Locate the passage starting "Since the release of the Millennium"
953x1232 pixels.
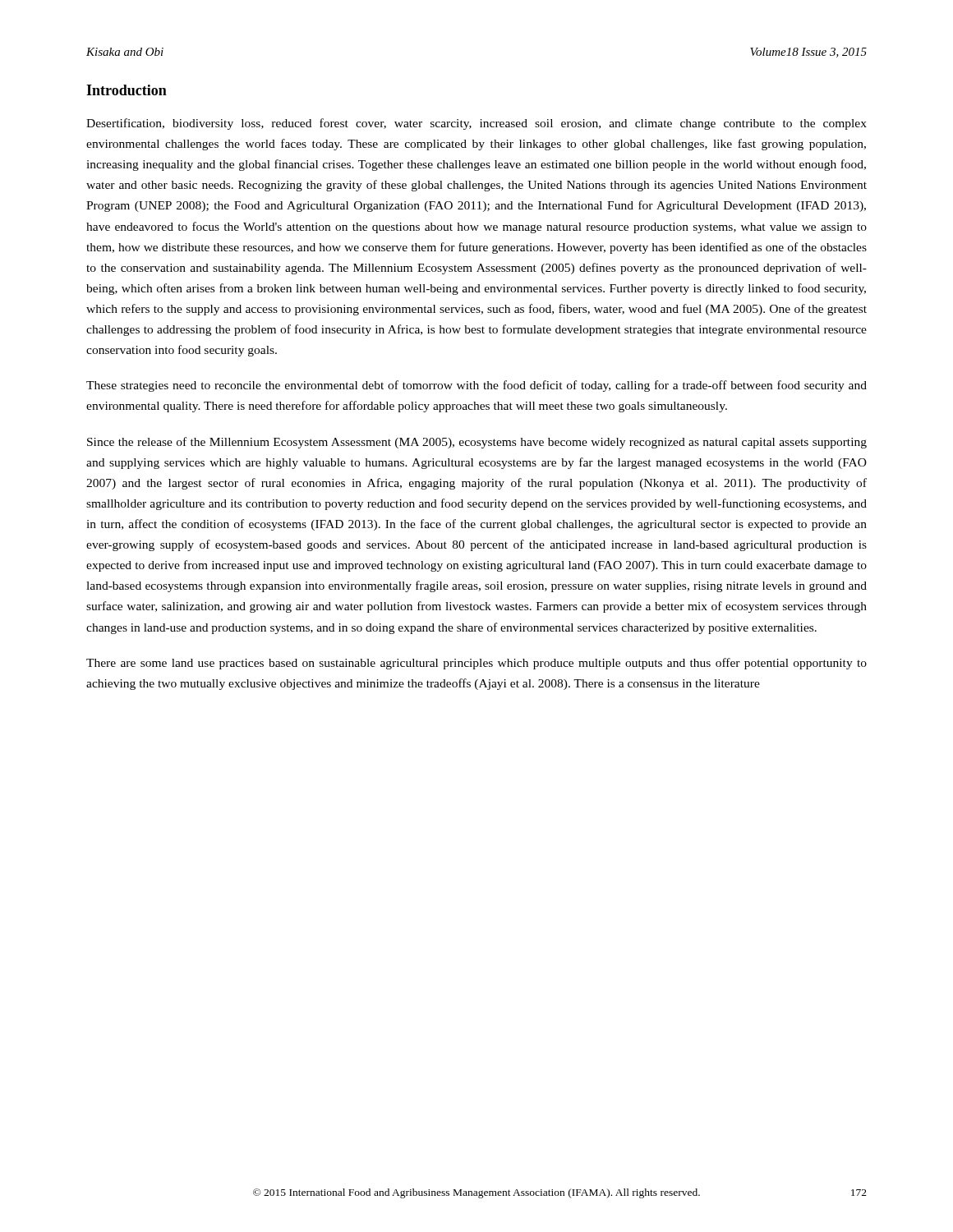(x=476, y=534)
